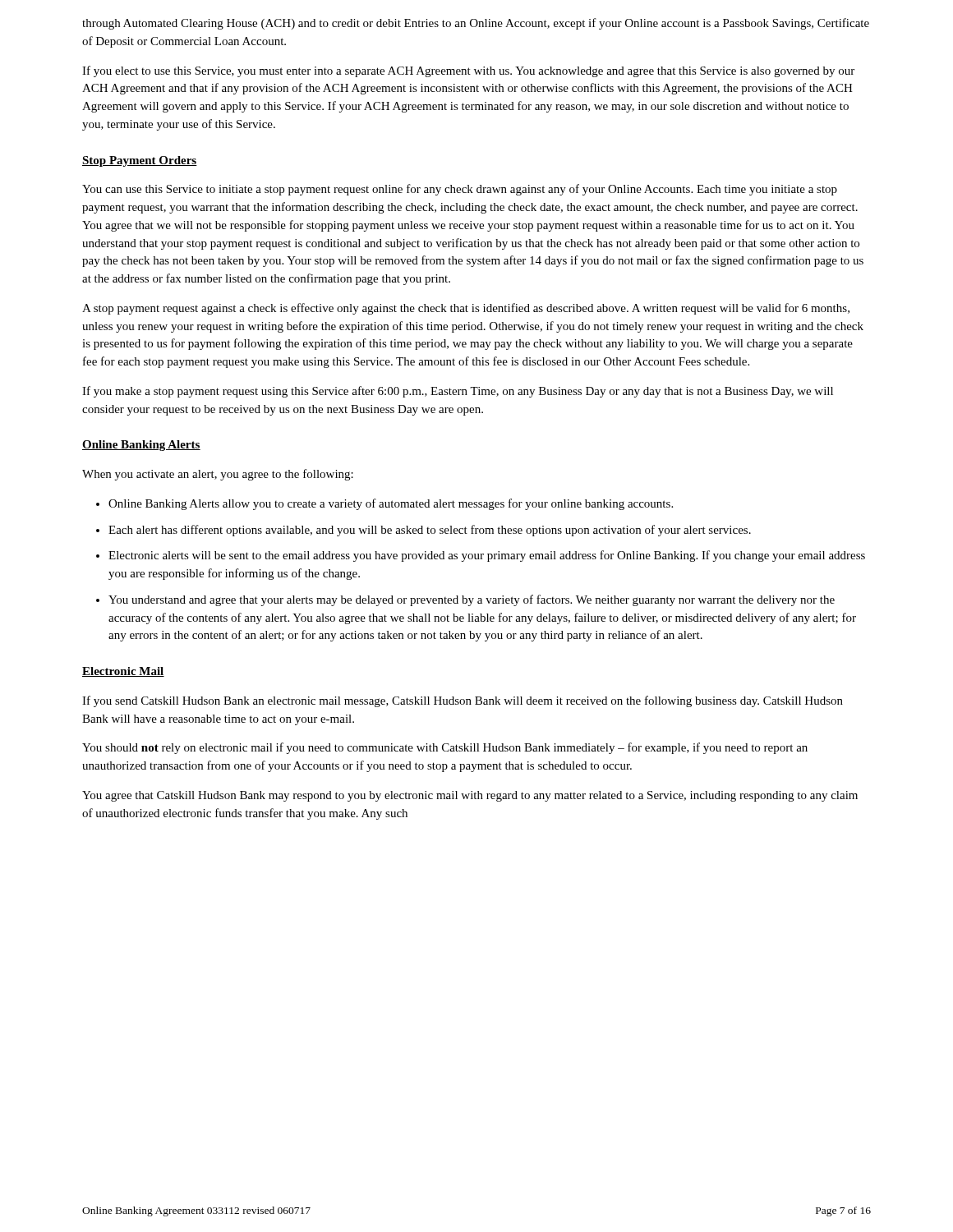Locate the text block starting "When you activate an alert,"
953x1232 pixels.
point(218,475)
